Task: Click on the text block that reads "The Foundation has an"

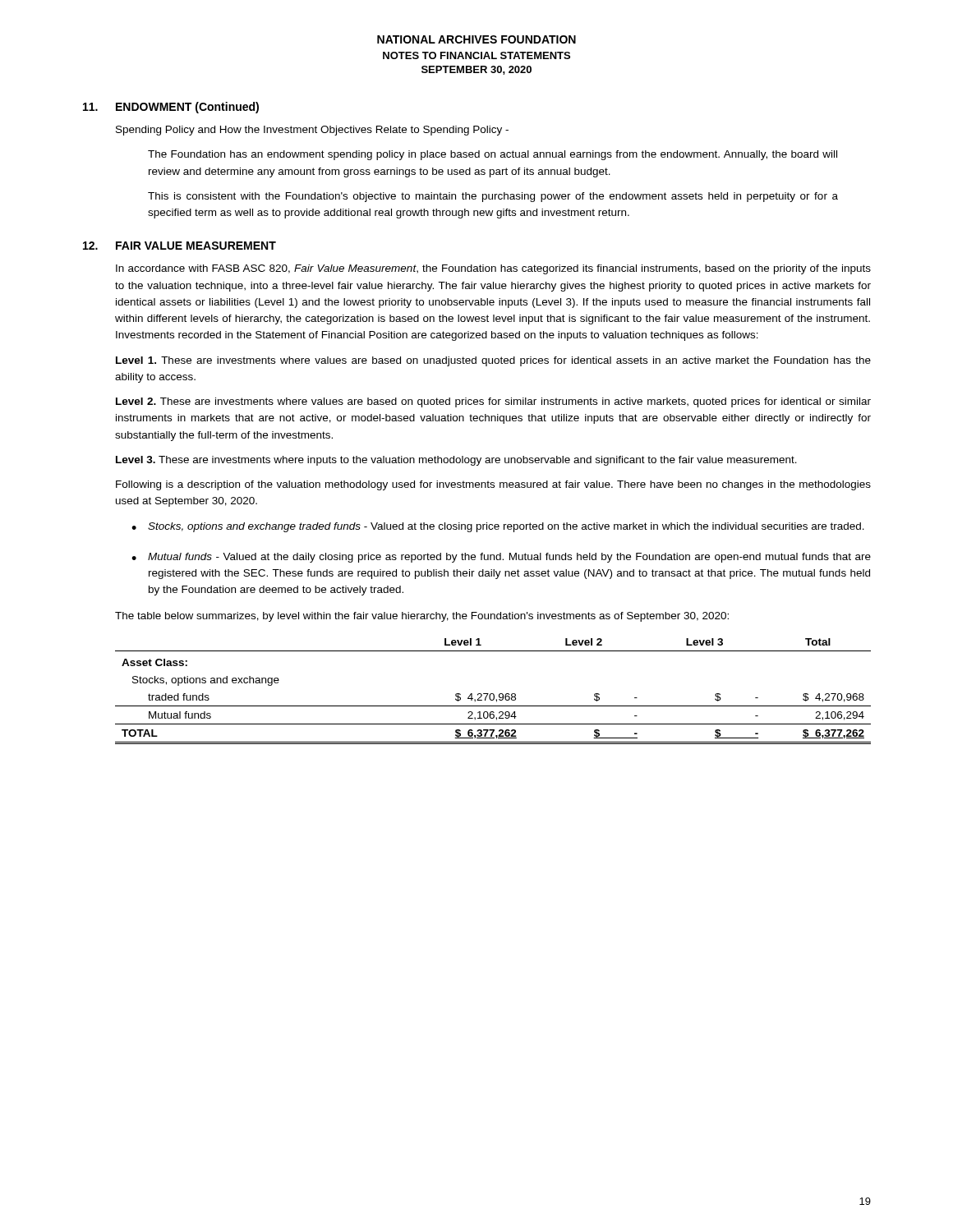Action: pyautogui.click(x=493, y=163)
